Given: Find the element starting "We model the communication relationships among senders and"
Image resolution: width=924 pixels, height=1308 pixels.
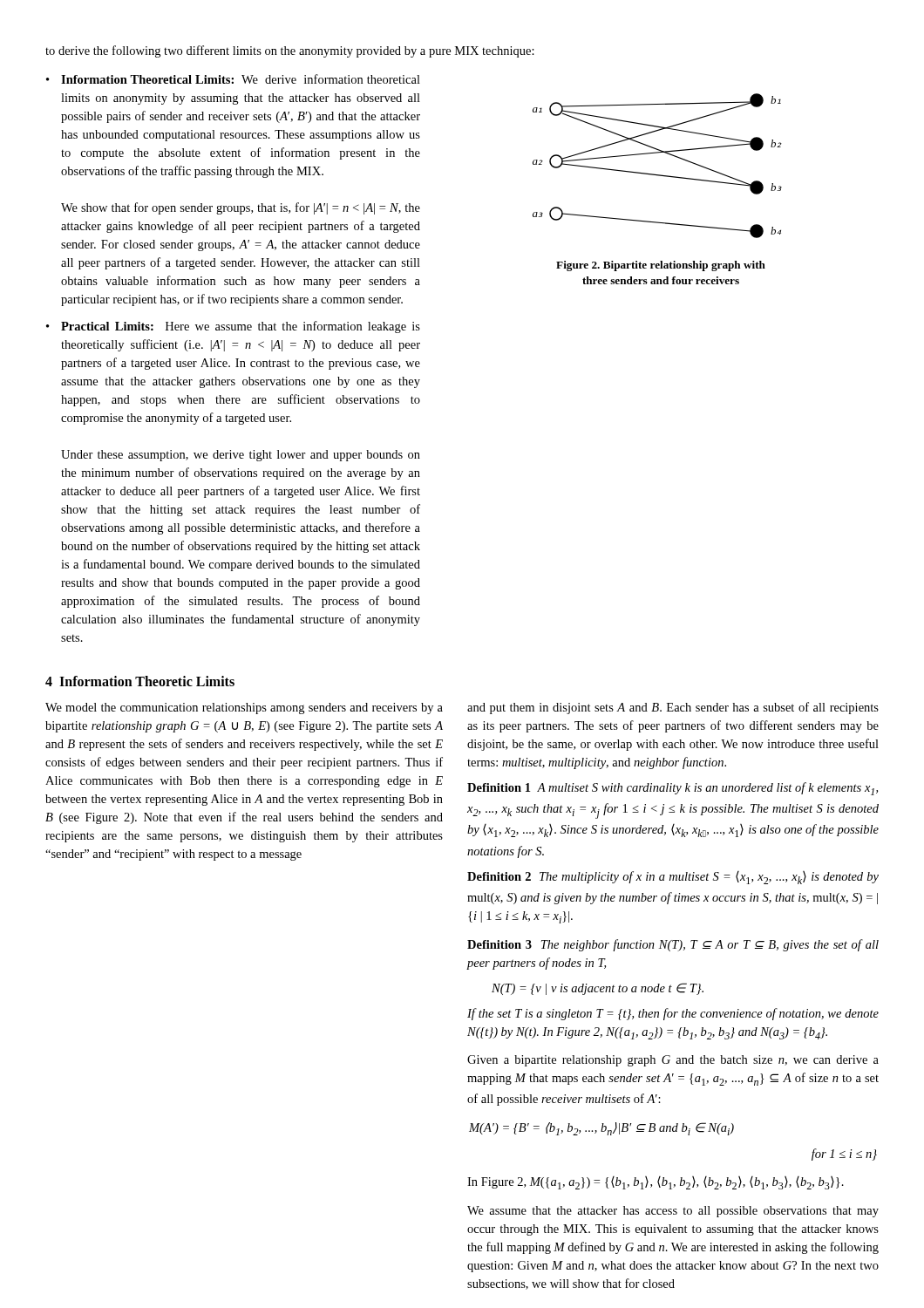Looking at the screenshot, I should (x=244, y=781).
